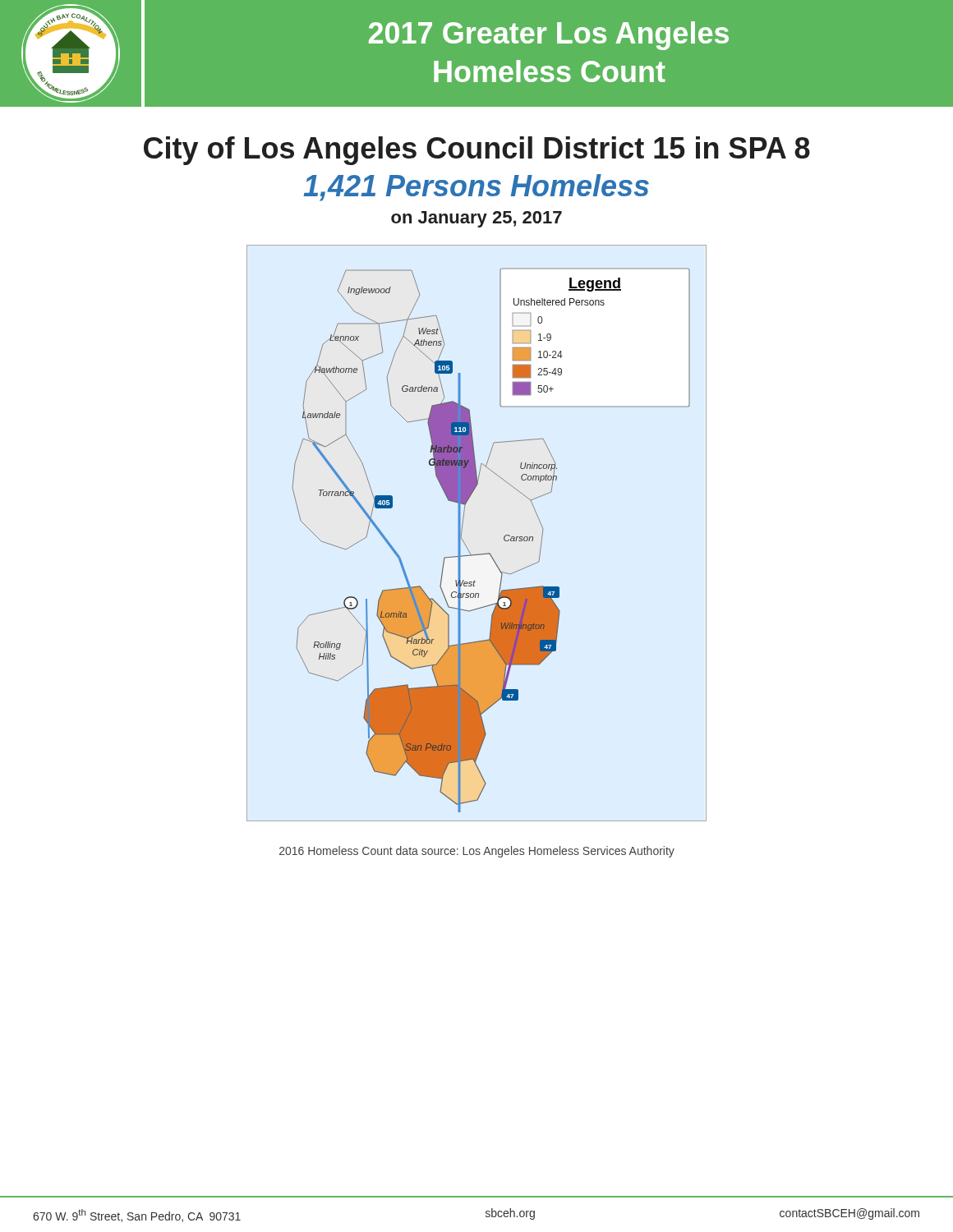Click on the footnote with the text "2016 Homeless Count"
Image resolution: width=953 pixels, height=1232 pixels.
click(476, 851)
